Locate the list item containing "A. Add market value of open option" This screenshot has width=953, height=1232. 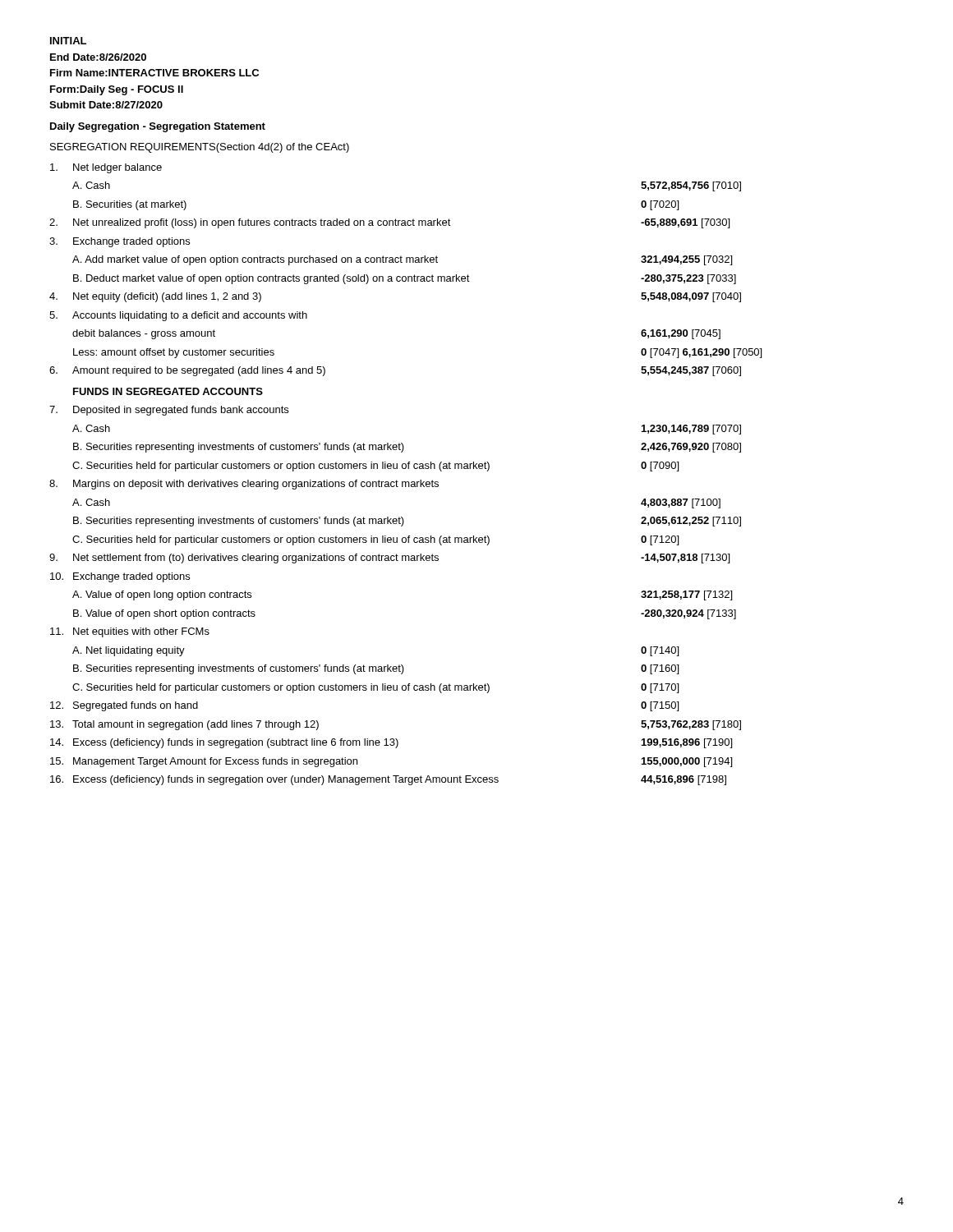coord(402,260)
